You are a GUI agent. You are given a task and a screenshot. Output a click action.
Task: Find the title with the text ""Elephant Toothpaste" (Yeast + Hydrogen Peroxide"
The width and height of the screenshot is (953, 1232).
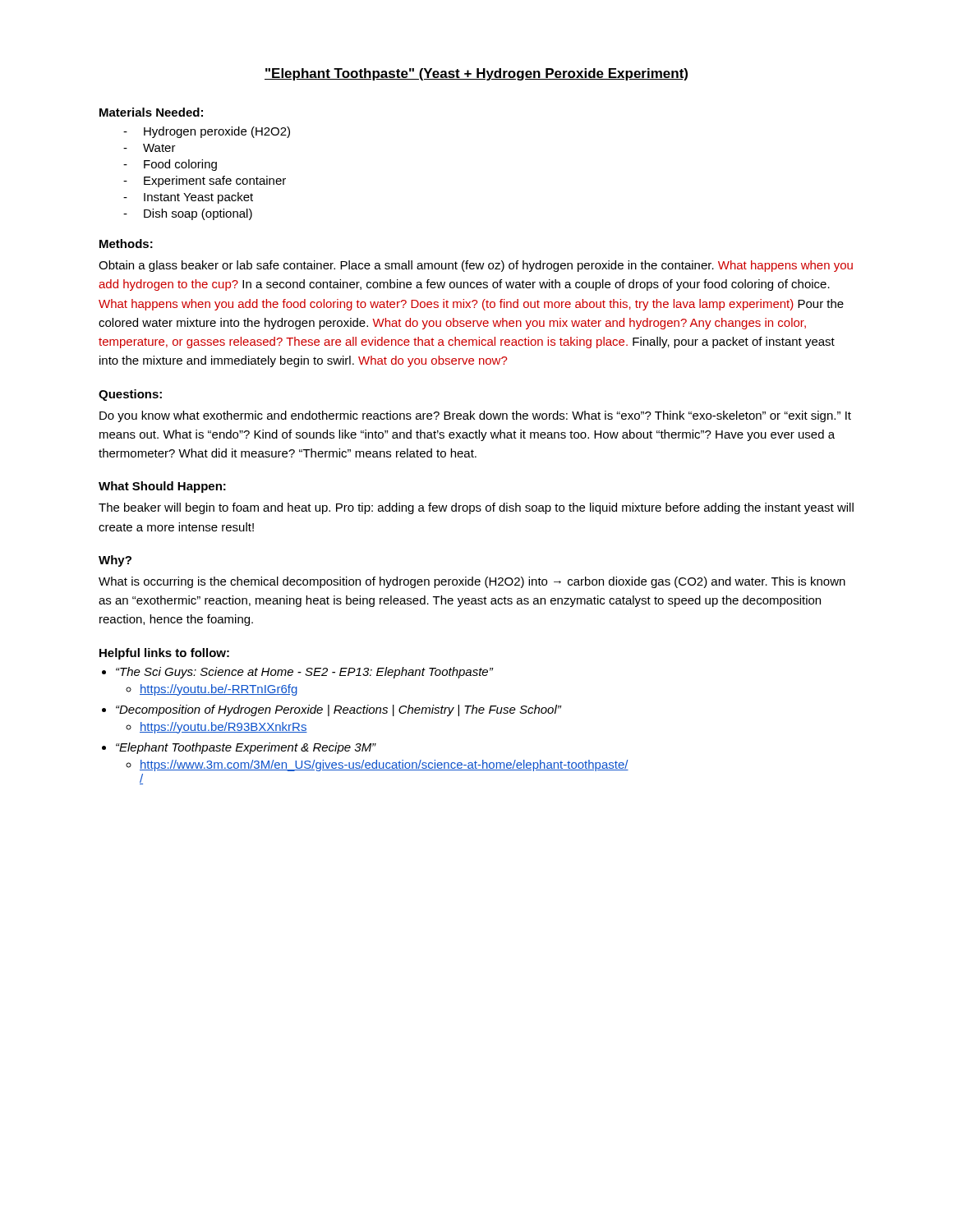(476, 73)
